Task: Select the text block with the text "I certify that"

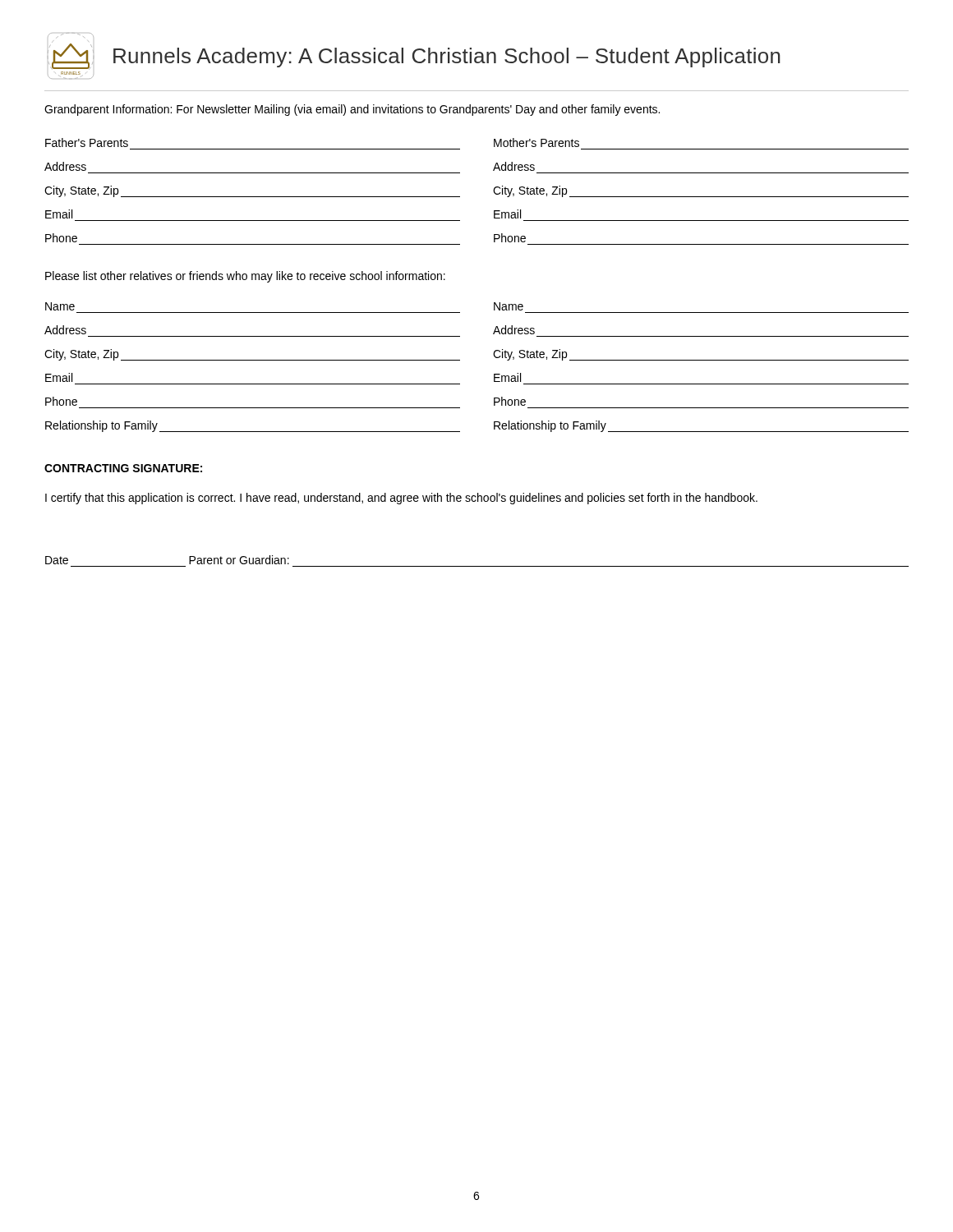Action: 401,498
